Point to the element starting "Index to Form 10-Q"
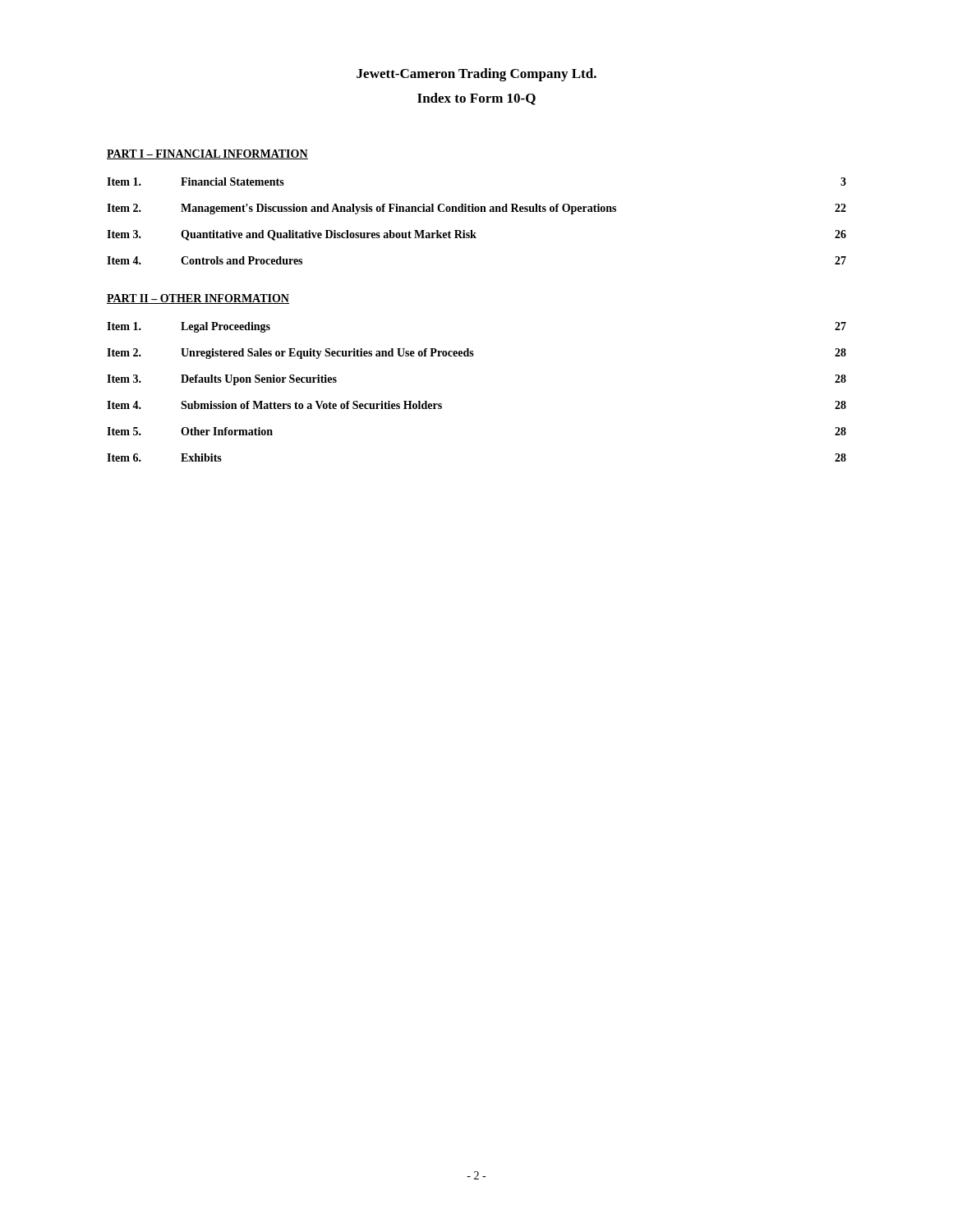953x1232 pixels. tap(476, 98)
